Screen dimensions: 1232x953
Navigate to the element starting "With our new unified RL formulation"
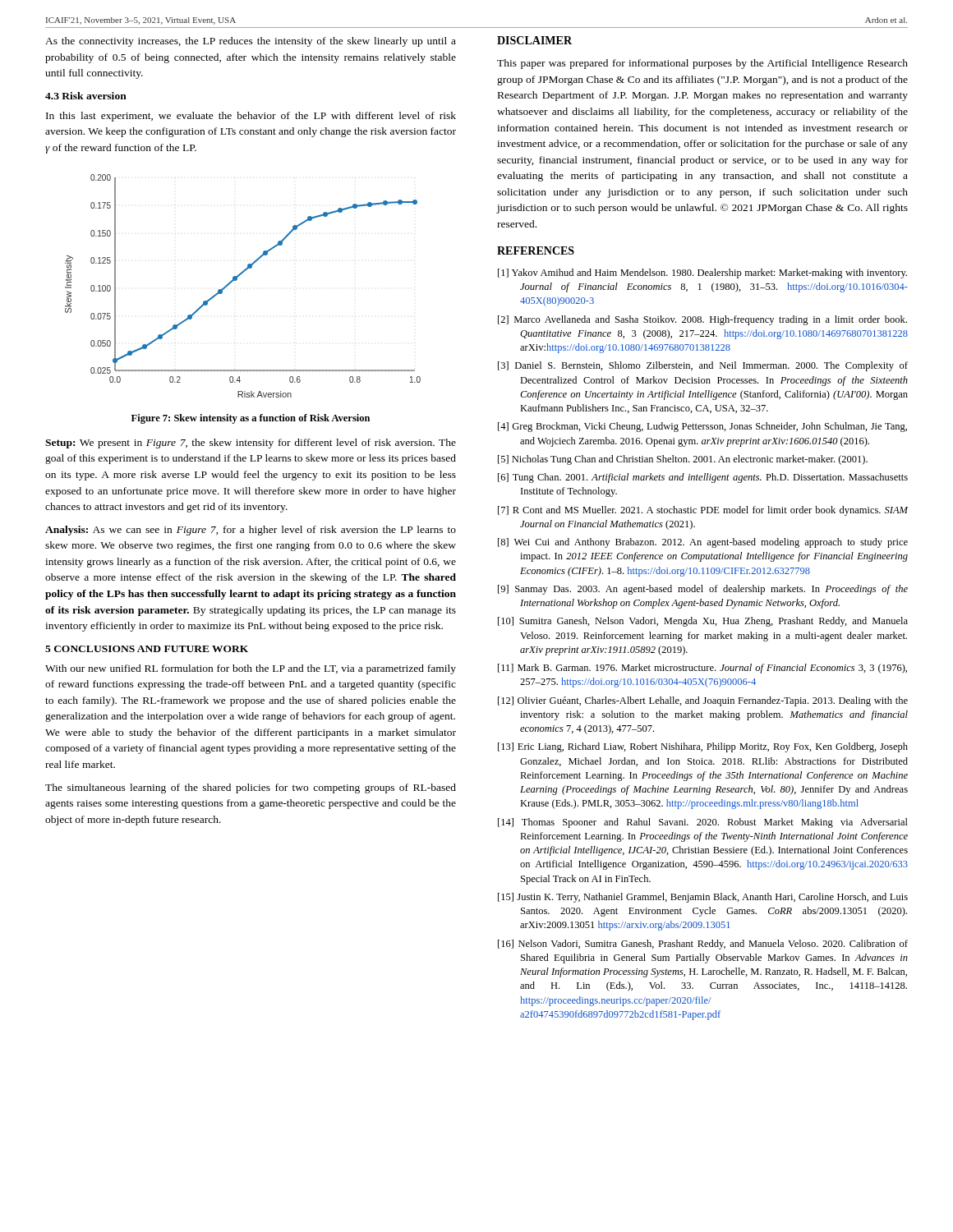pyautogui.click(x=251, y=716)
